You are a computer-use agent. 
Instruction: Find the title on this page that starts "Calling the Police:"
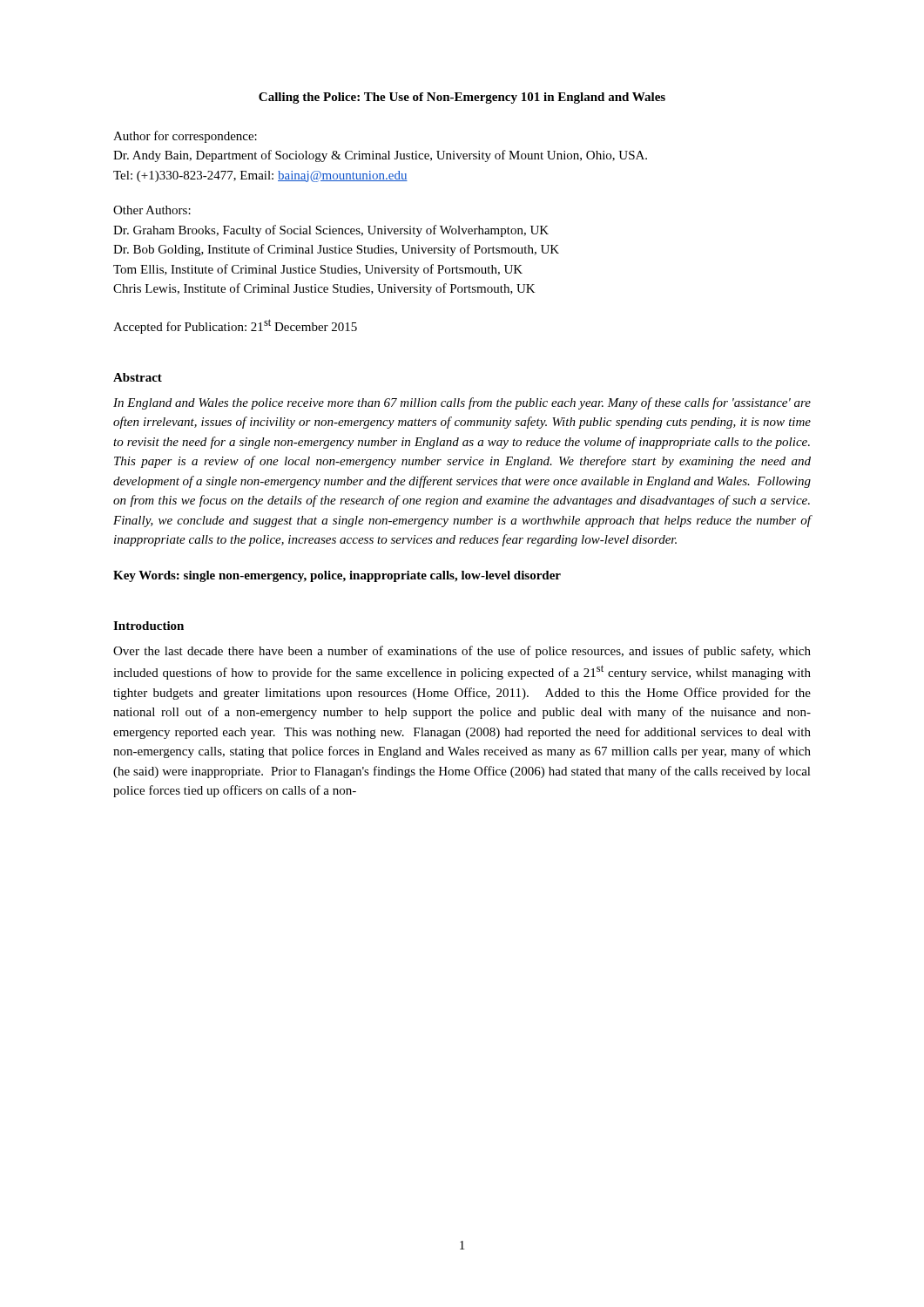click(x=462, y=97)
